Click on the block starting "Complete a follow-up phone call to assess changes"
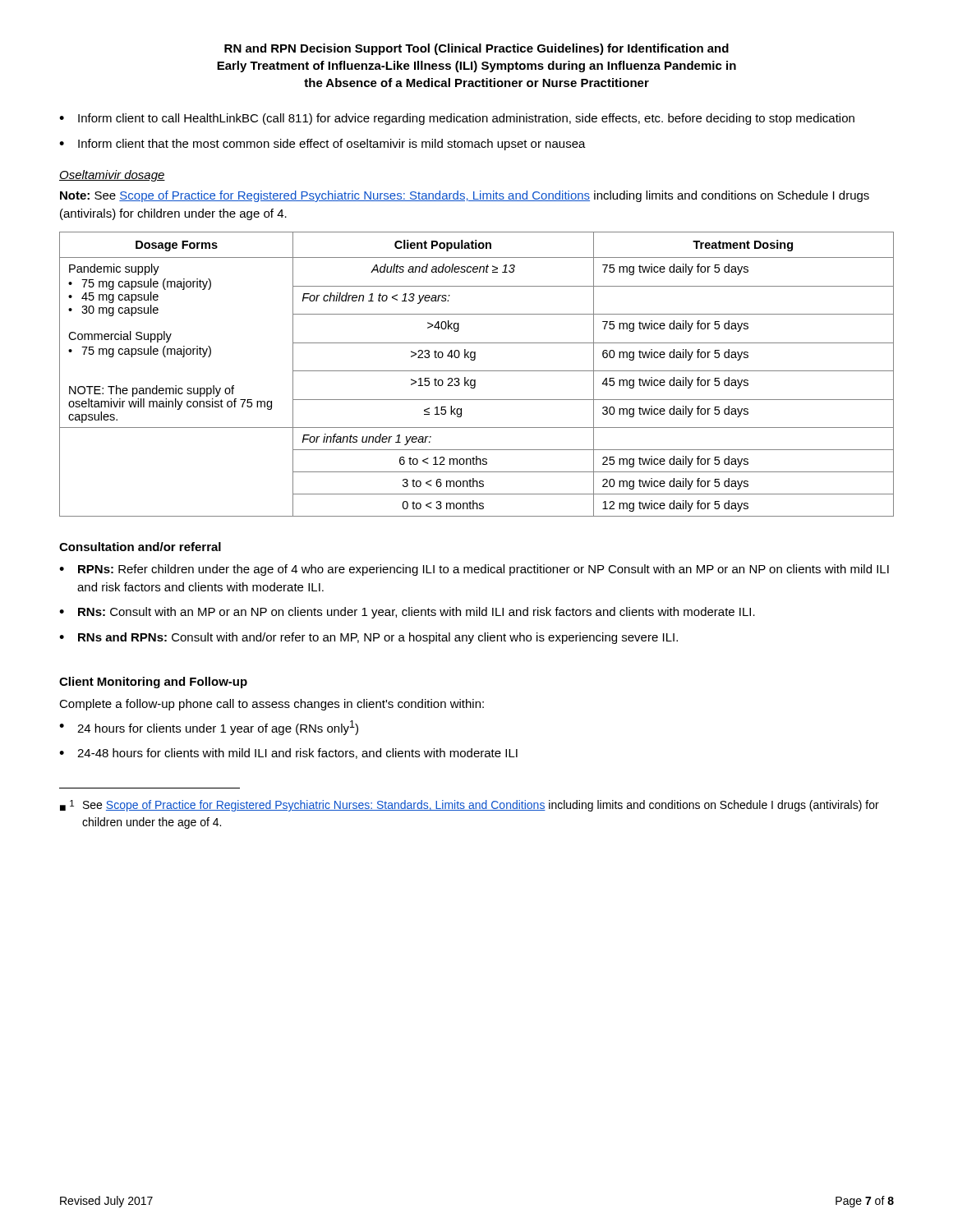This screenshot has width=953, height=1232. point(272,703)
